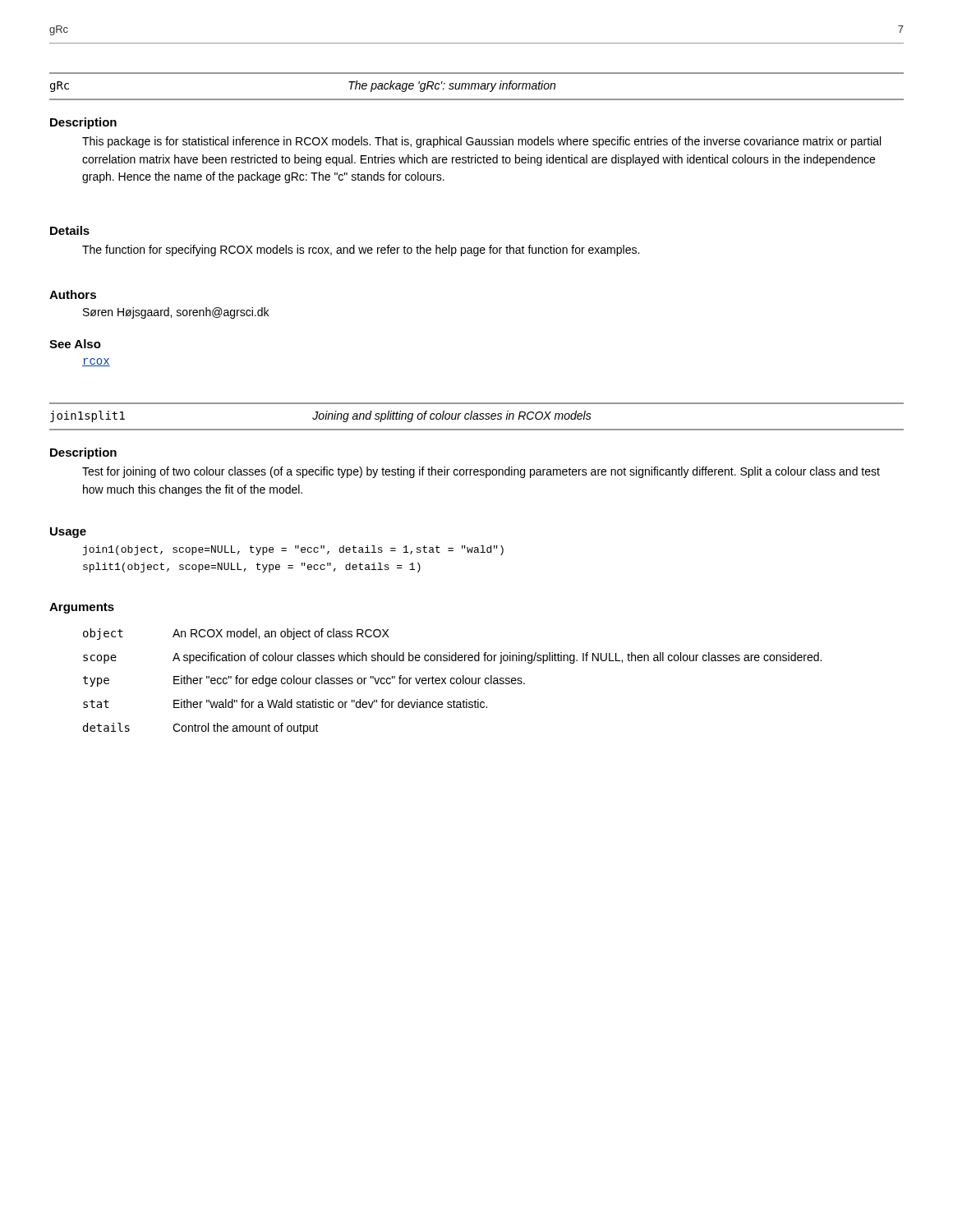Point to the element starting "Test for joining of"
The width and height of the screenshot is (953, 1232).
[x=481, y=480]
